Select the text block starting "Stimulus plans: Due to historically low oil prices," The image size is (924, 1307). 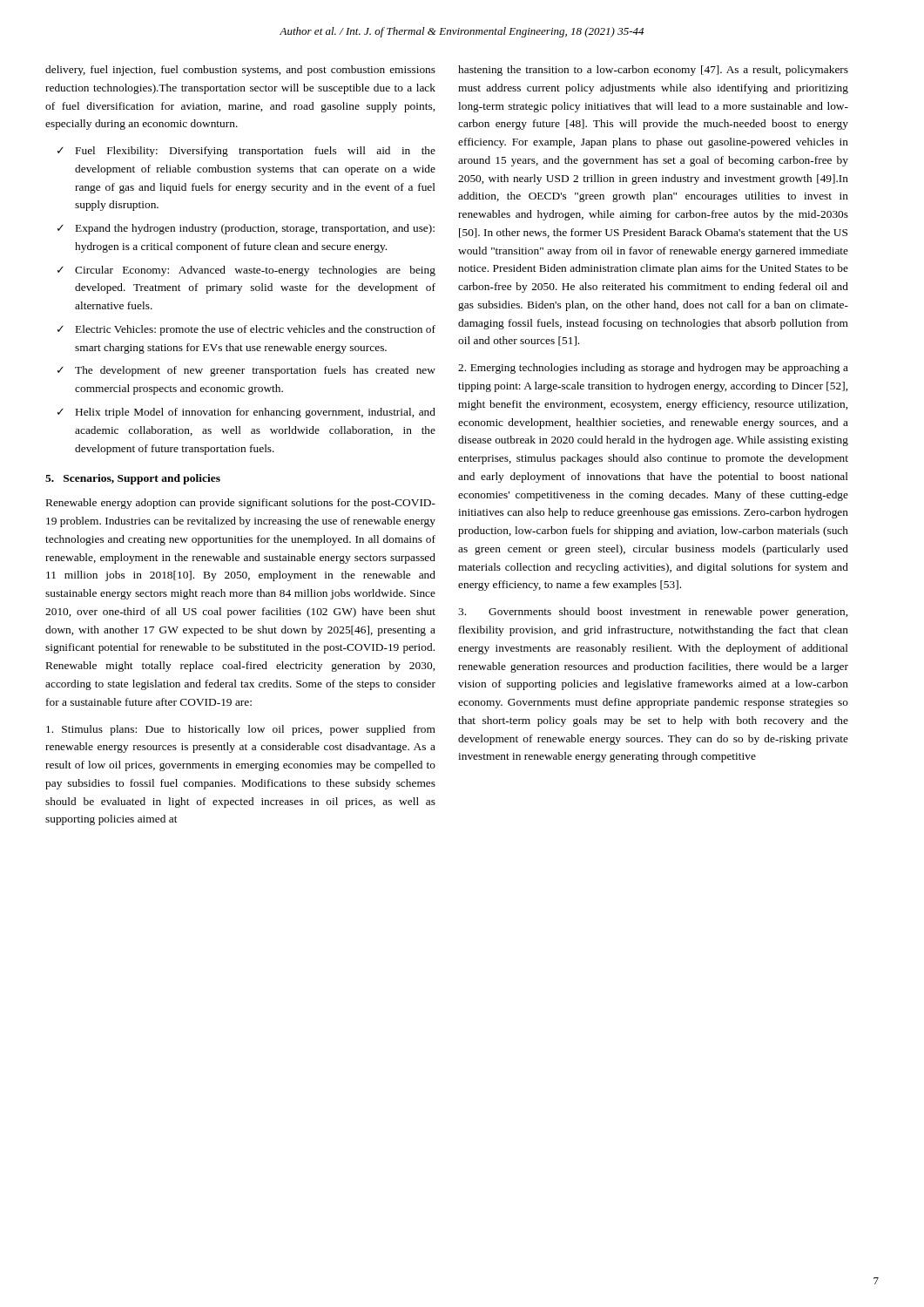tap(240, 774)
